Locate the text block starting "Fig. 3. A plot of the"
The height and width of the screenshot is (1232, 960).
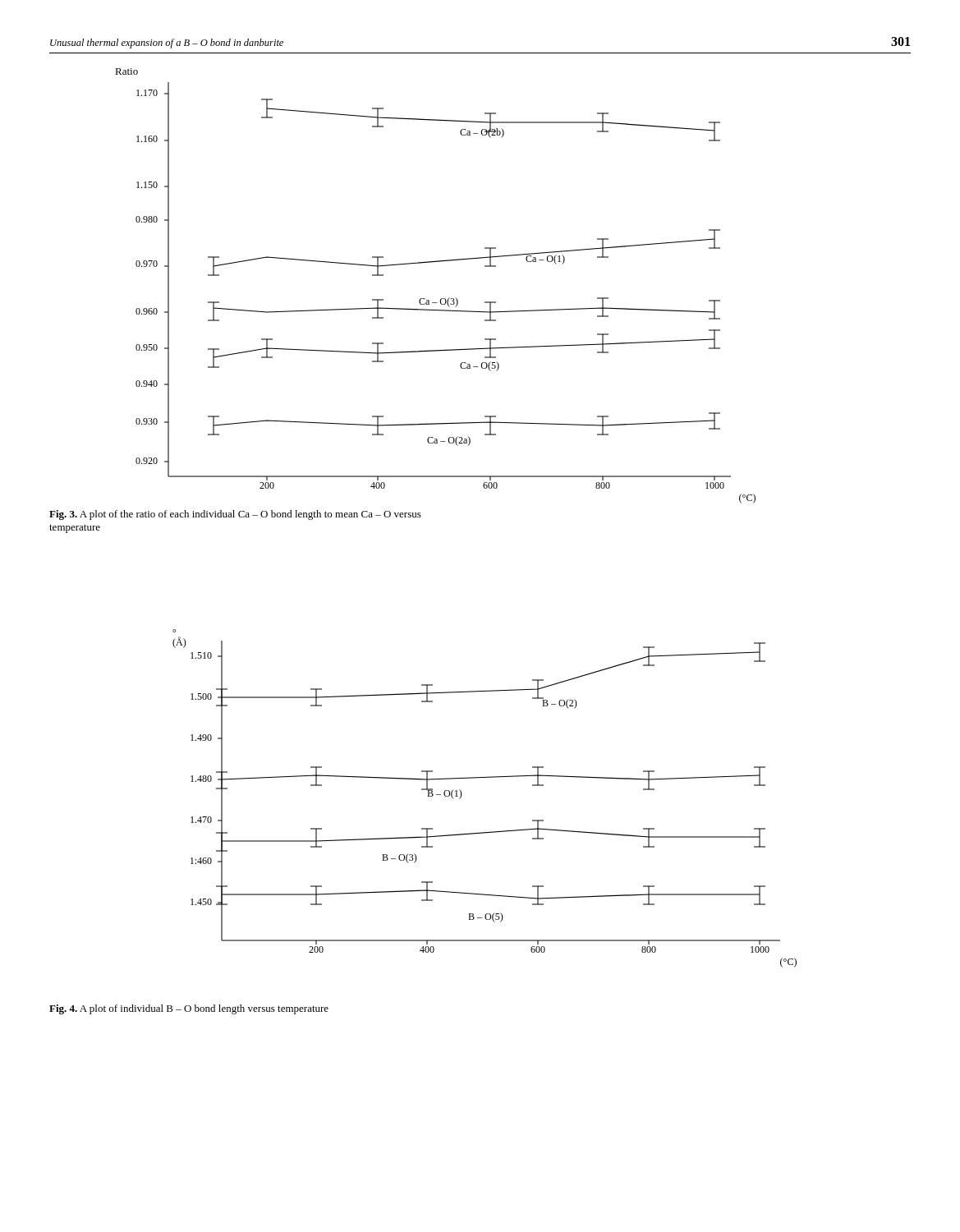pyautogui.click(x=235, y=520)
